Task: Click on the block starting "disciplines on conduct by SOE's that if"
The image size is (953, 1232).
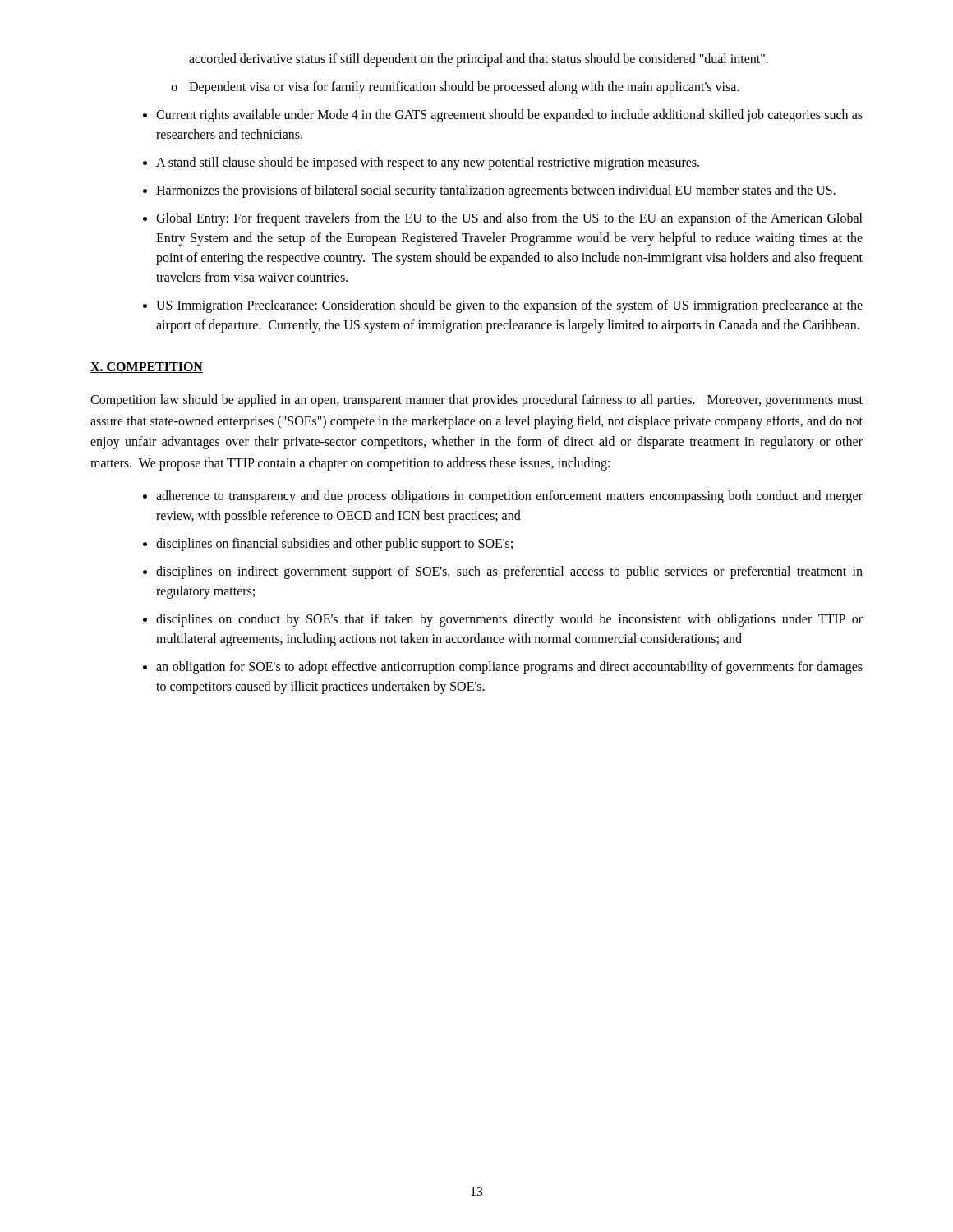Action: (509, 629)
